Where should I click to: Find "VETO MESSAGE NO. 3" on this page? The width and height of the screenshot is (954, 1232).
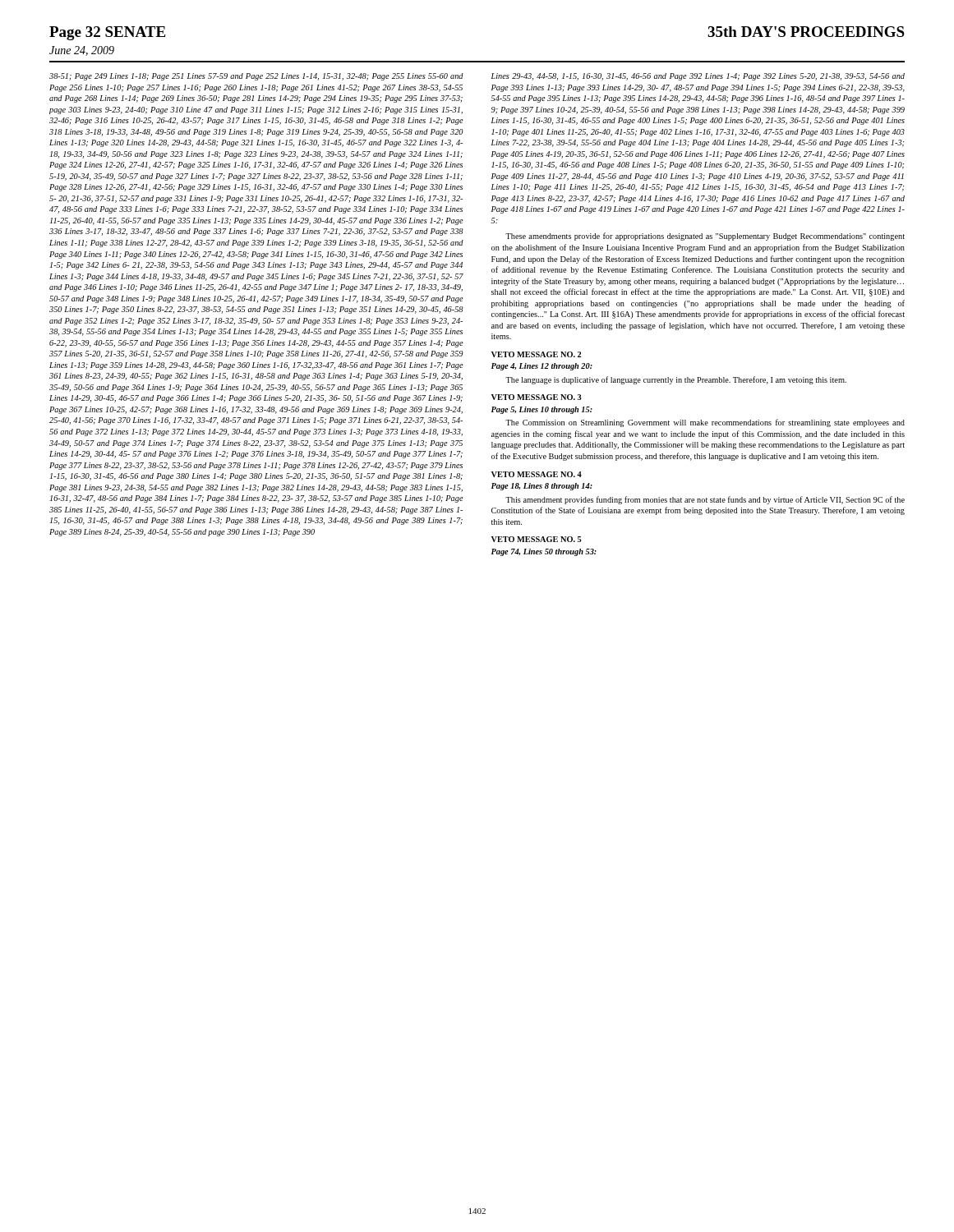[536, 397]
